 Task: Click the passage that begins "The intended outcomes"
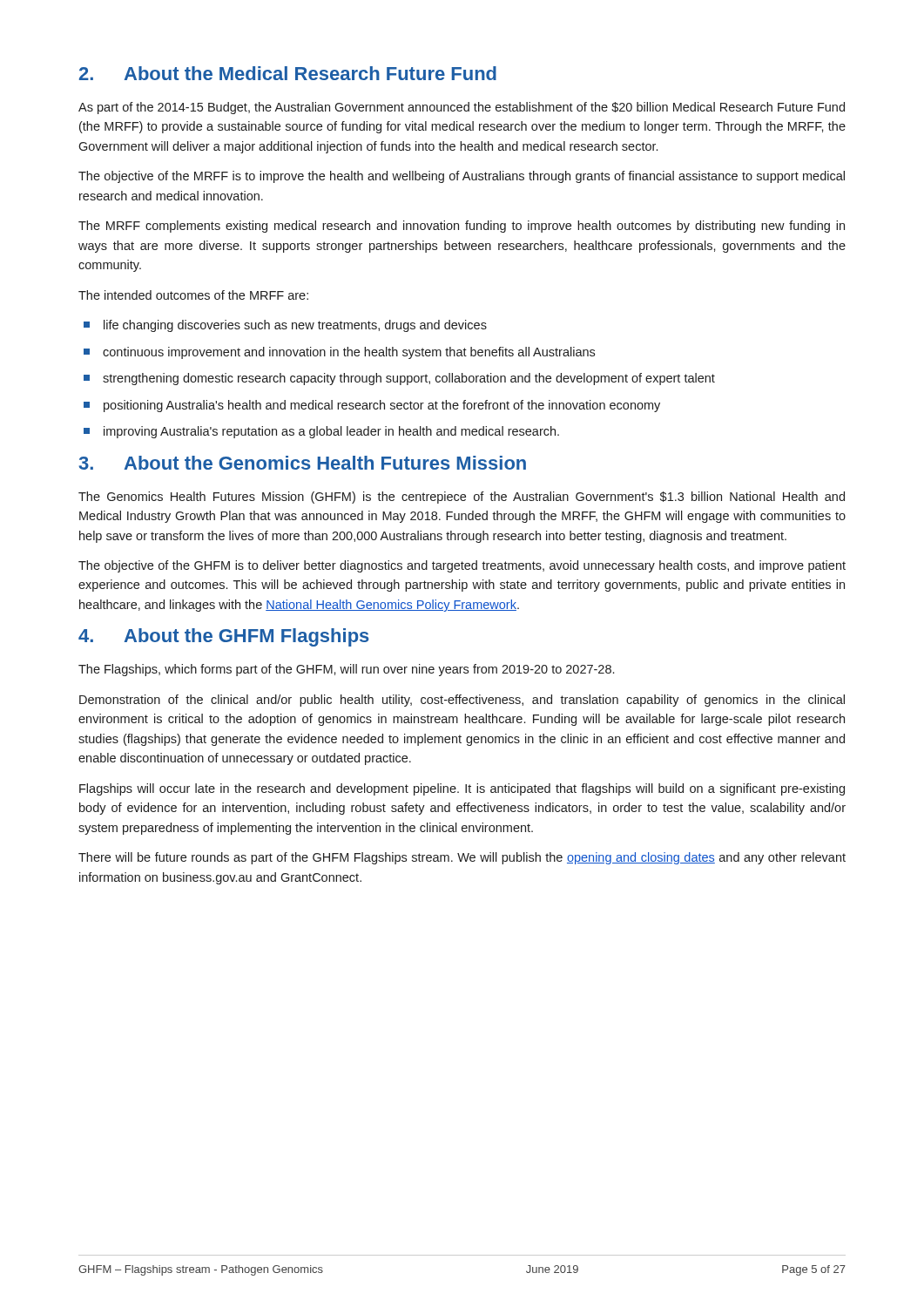click(x=193, y=295)
